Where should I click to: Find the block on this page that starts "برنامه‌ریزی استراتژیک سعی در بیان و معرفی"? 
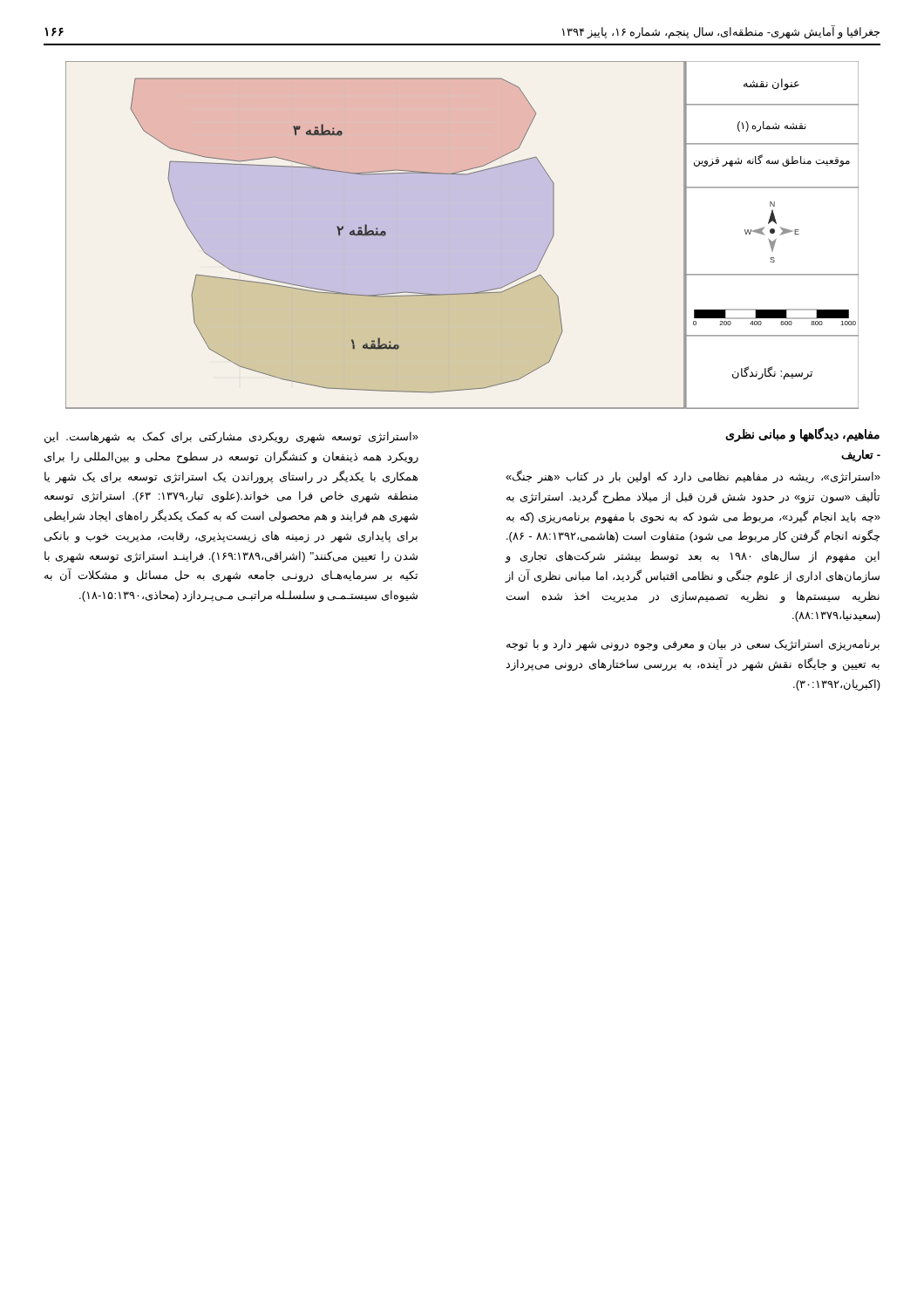tap(693, 664)
